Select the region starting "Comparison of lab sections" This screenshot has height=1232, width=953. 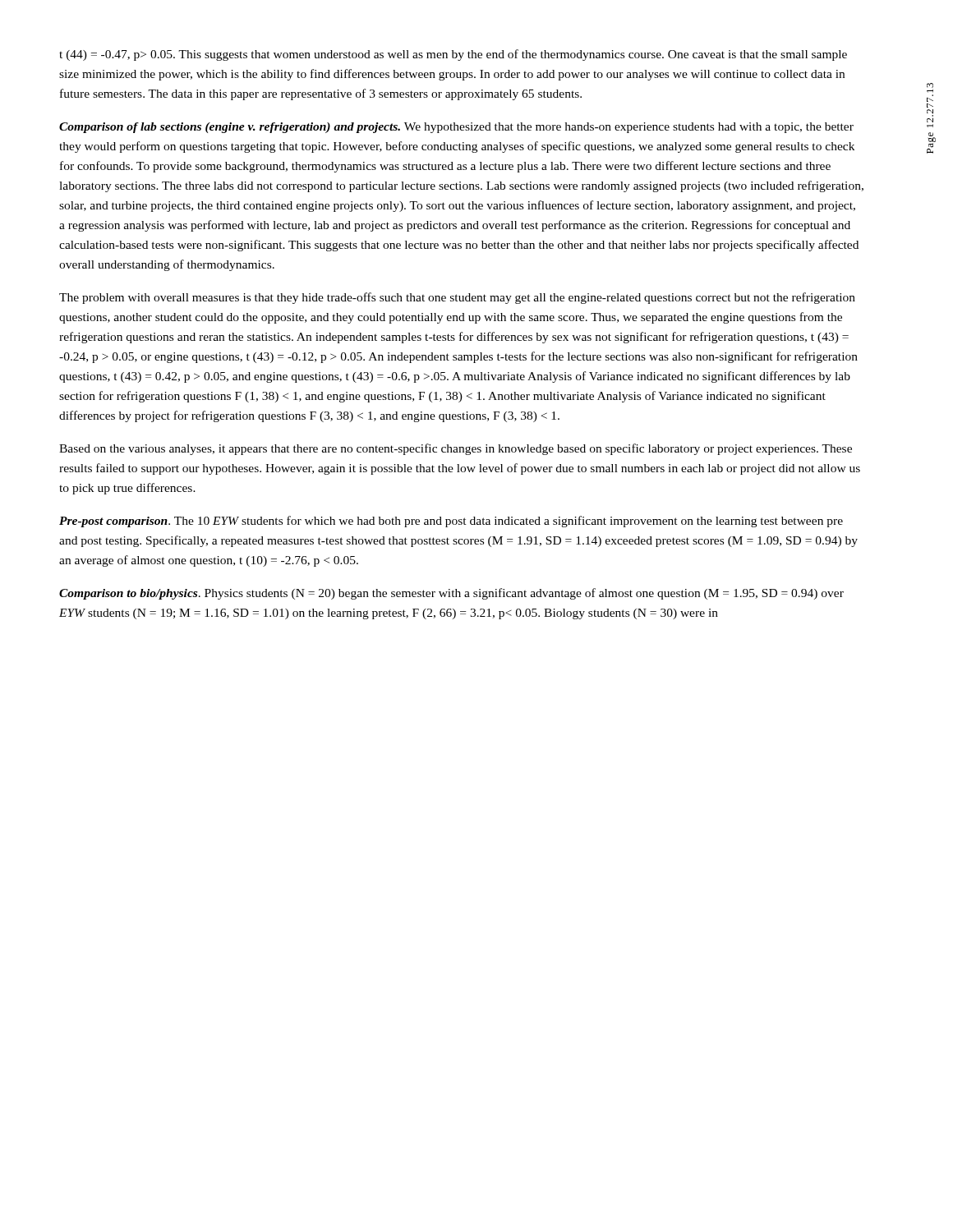[x=462, y=195]
